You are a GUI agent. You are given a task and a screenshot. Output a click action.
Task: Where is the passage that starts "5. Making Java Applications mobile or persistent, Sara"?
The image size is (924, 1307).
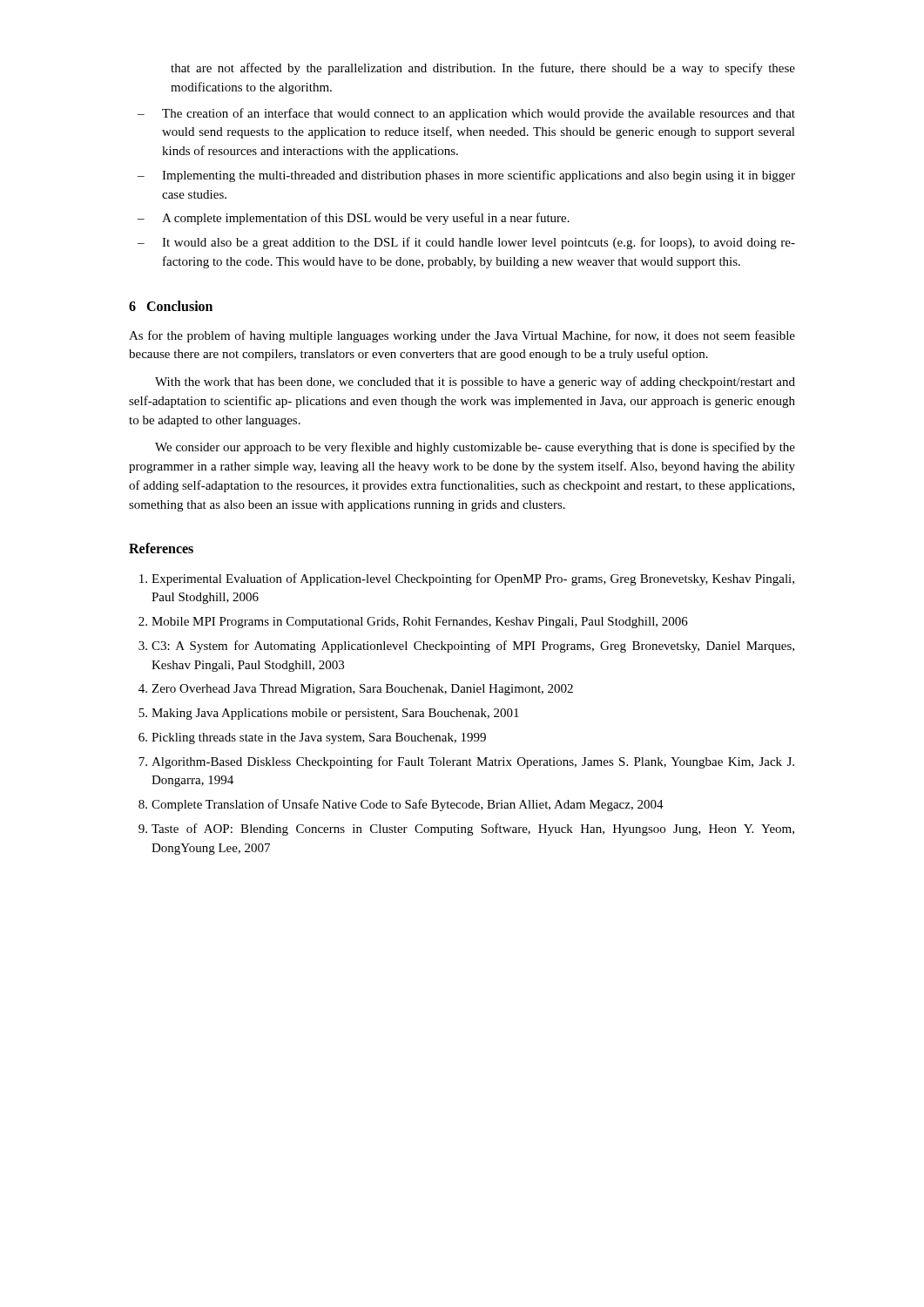tap(462, 714)
